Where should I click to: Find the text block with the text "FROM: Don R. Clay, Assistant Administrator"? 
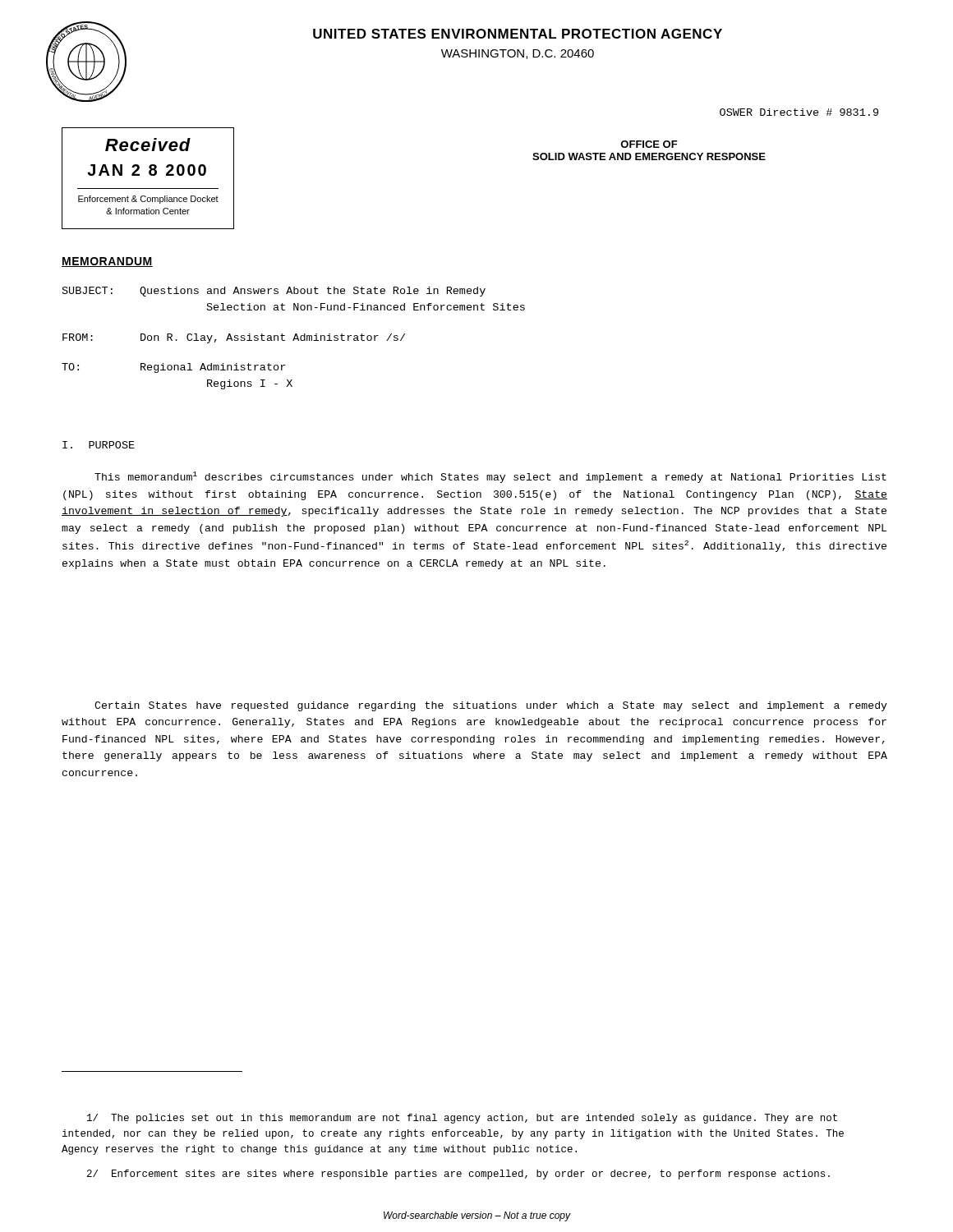pos(234,338)
